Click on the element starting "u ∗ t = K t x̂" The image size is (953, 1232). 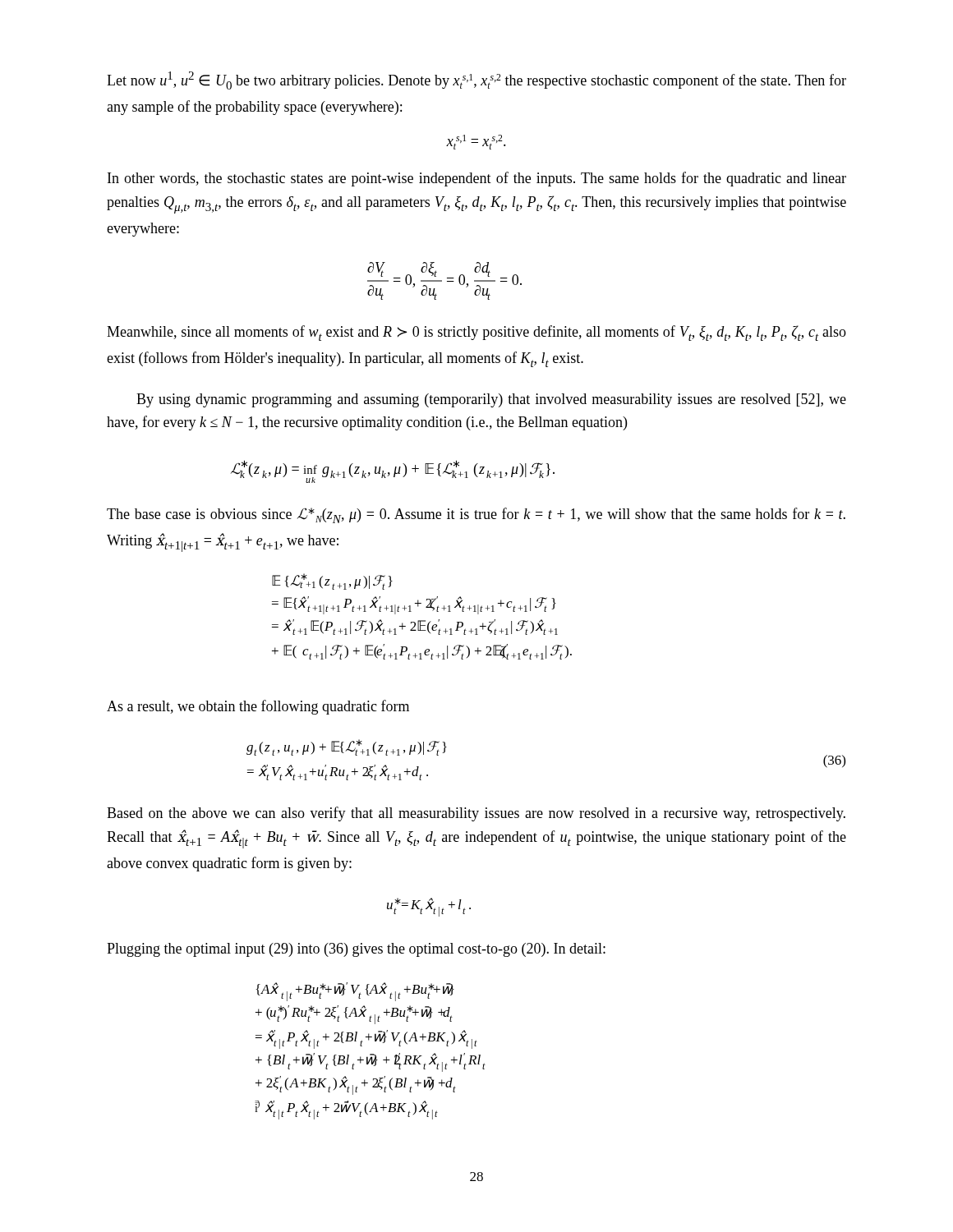[x=476, y=904]
